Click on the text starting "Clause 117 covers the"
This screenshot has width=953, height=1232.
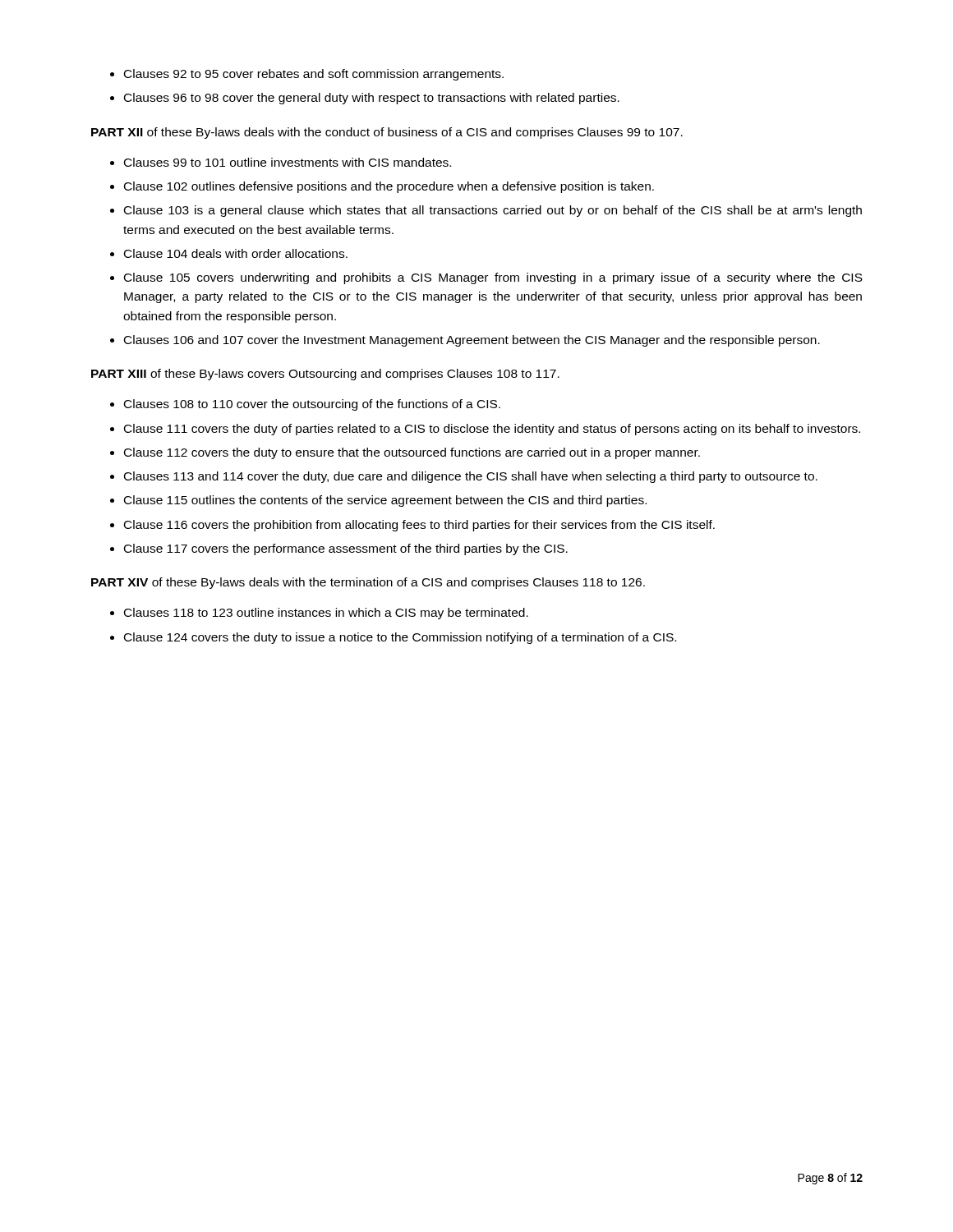click(346, 548)
